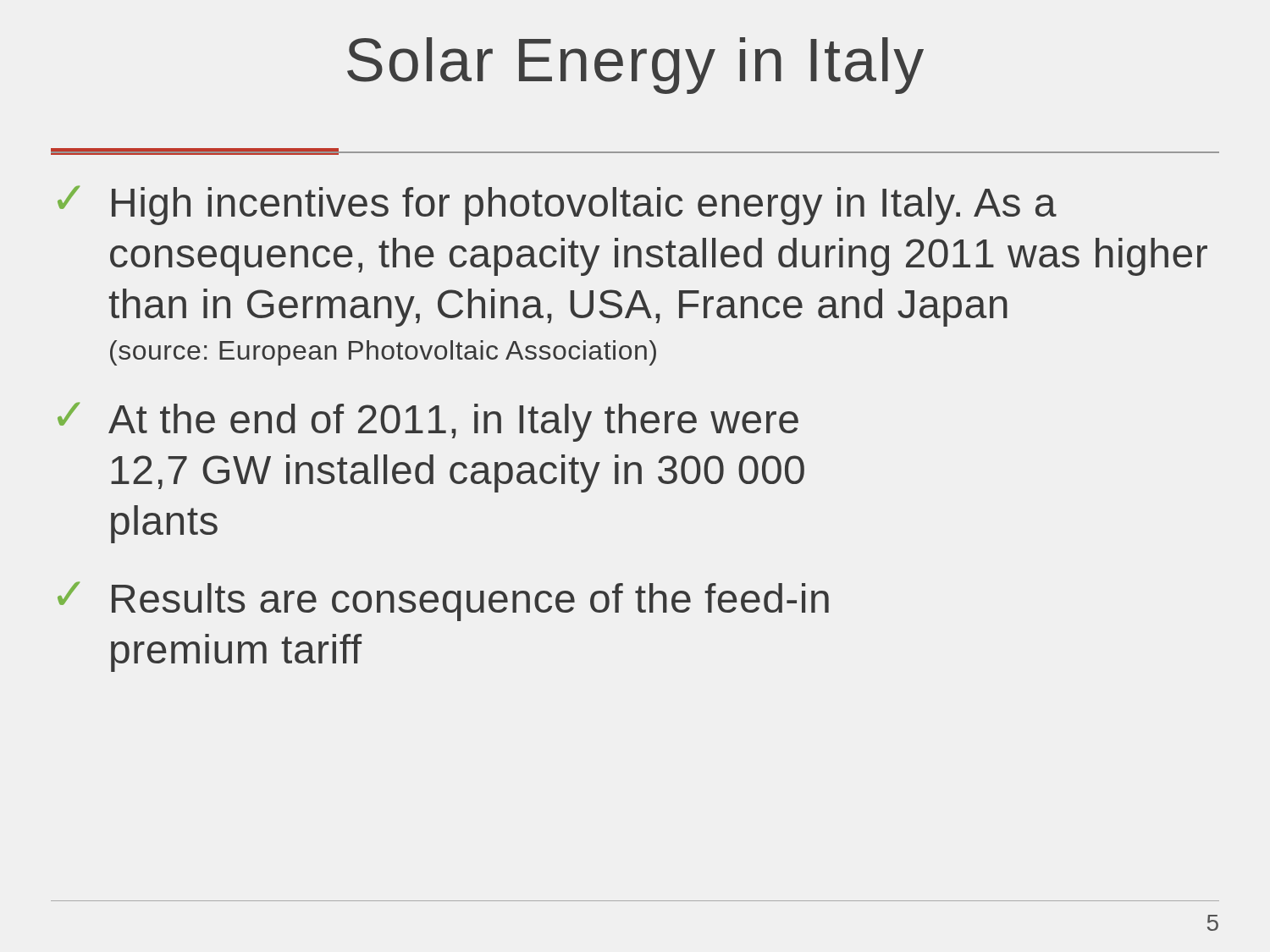Select the list item containing "✓ High incentives for photovoltaic energy in"

635,273
